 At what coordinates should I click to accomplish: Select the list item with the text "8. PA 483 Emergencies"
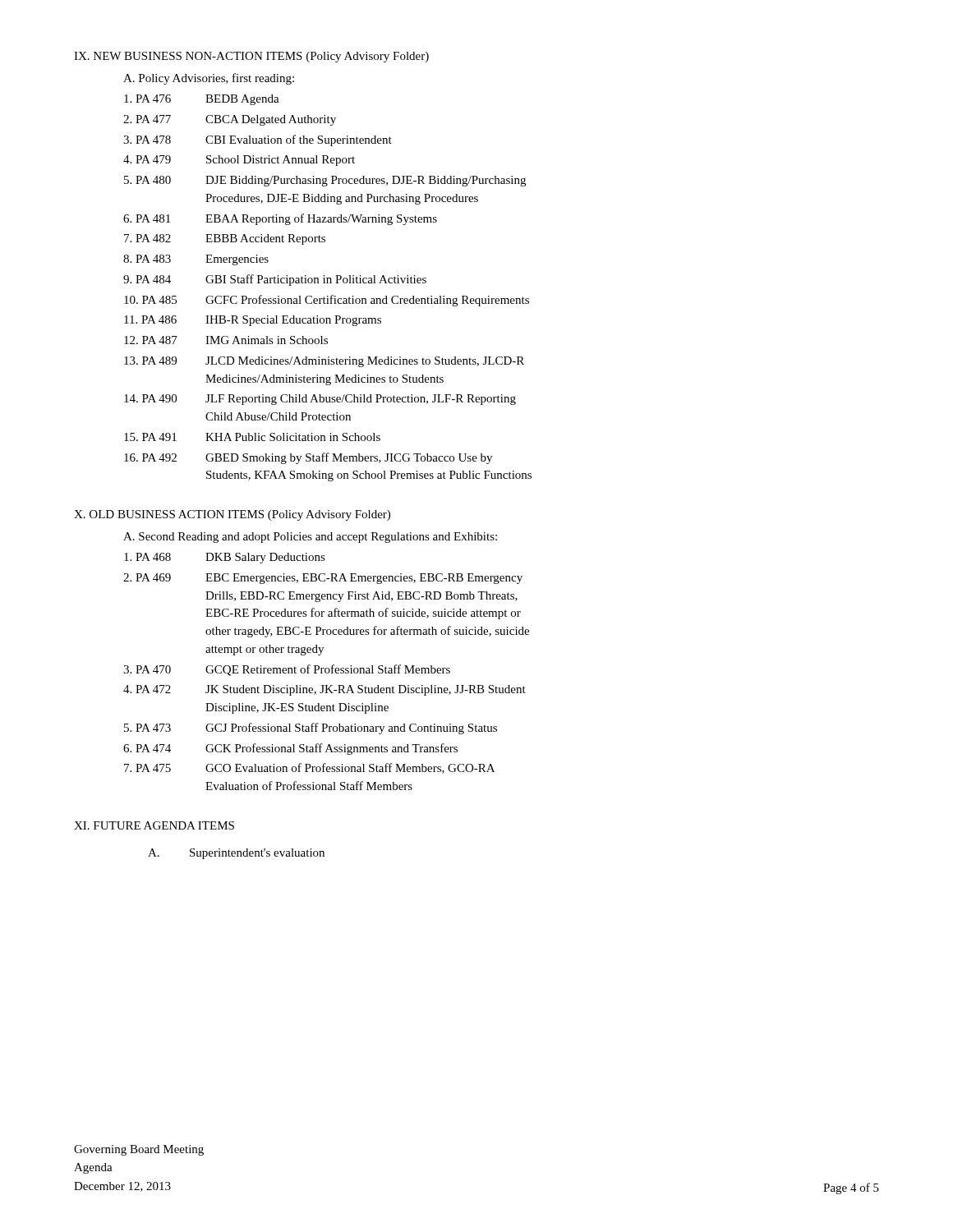tap(143, 260)
